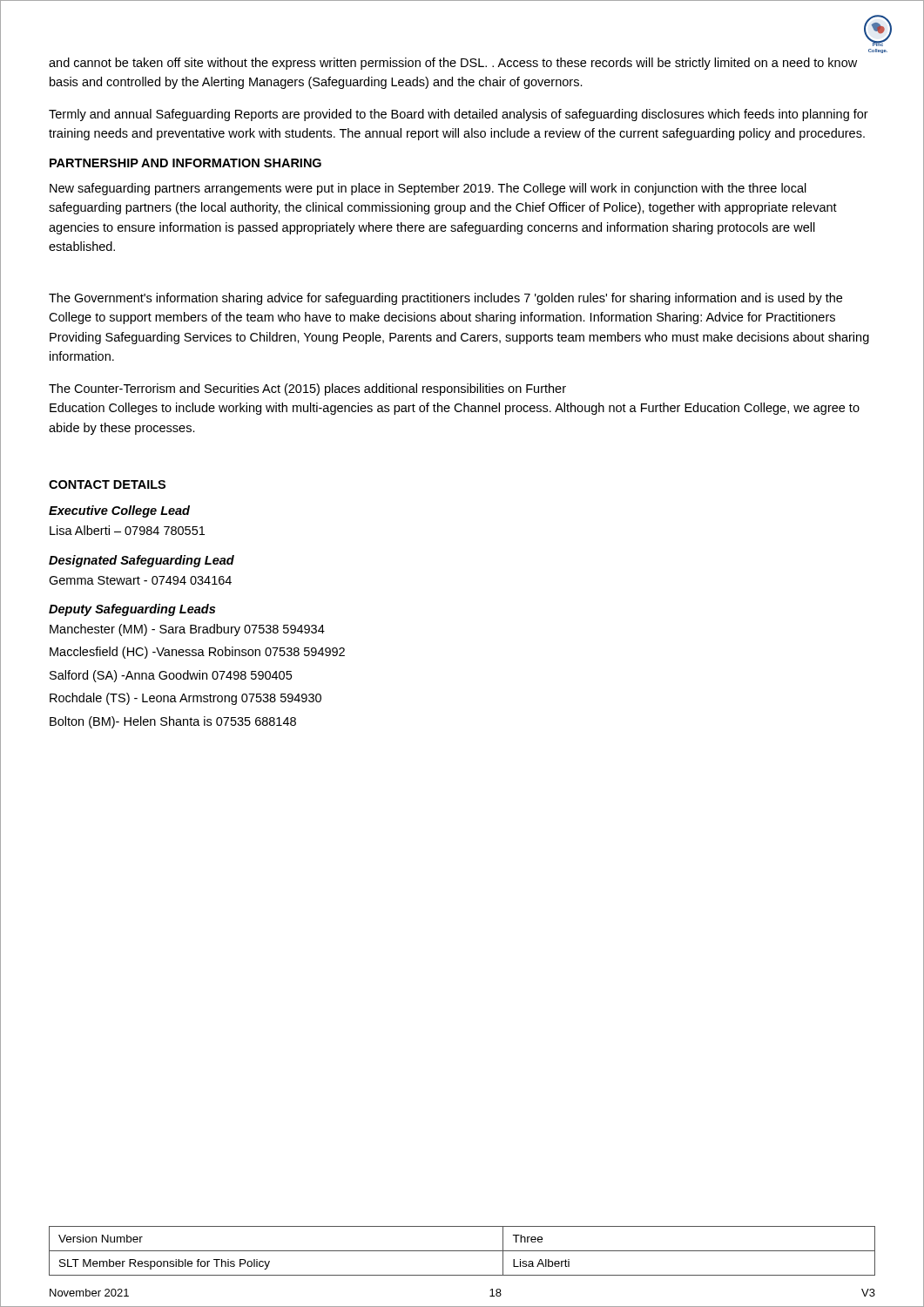Click on the text starting "and cannot be taken"

(x=453, y=73)
